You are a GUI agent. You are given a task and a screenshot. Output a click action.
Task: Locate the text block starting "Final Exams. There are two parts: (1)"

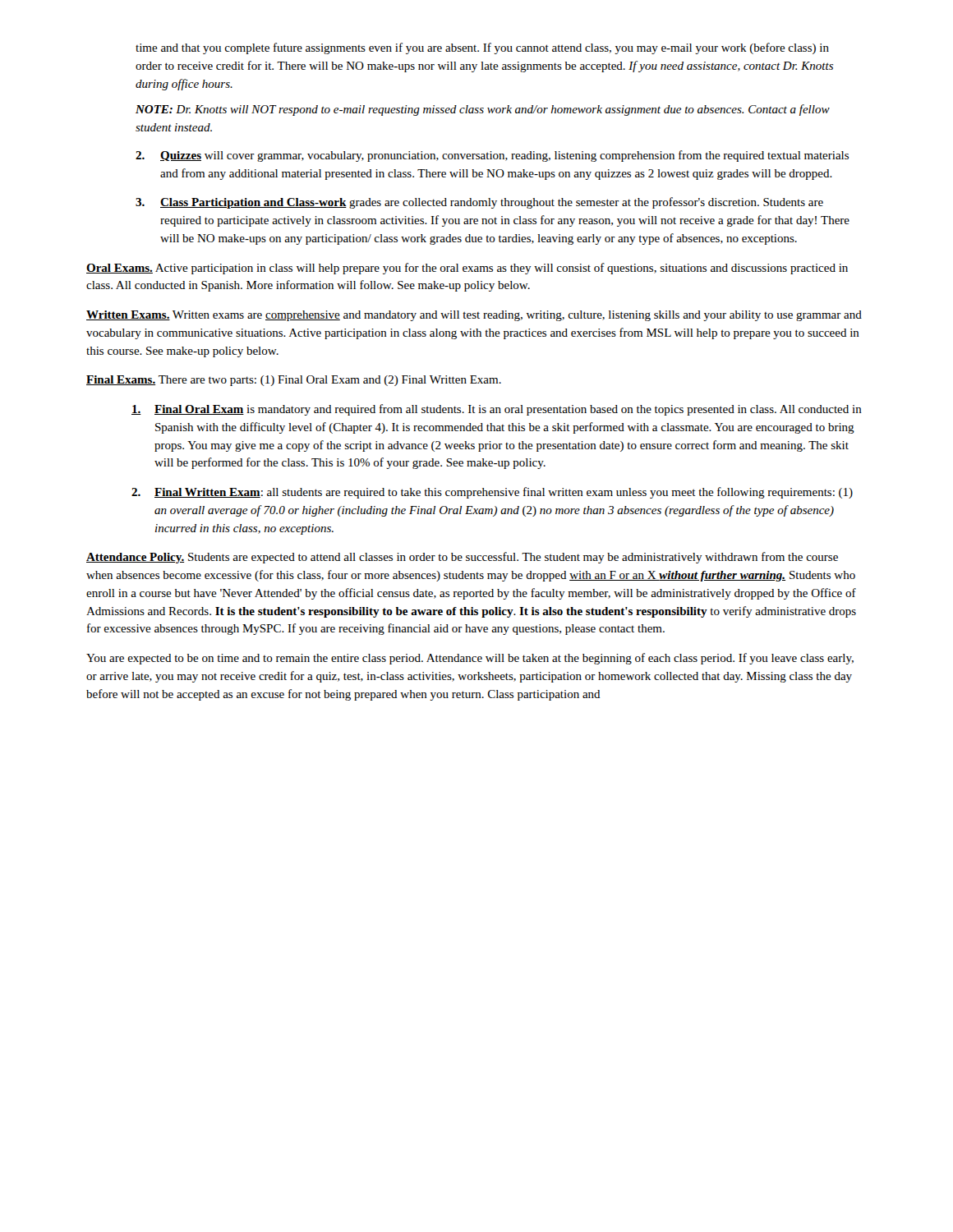(x=294, y=380)
